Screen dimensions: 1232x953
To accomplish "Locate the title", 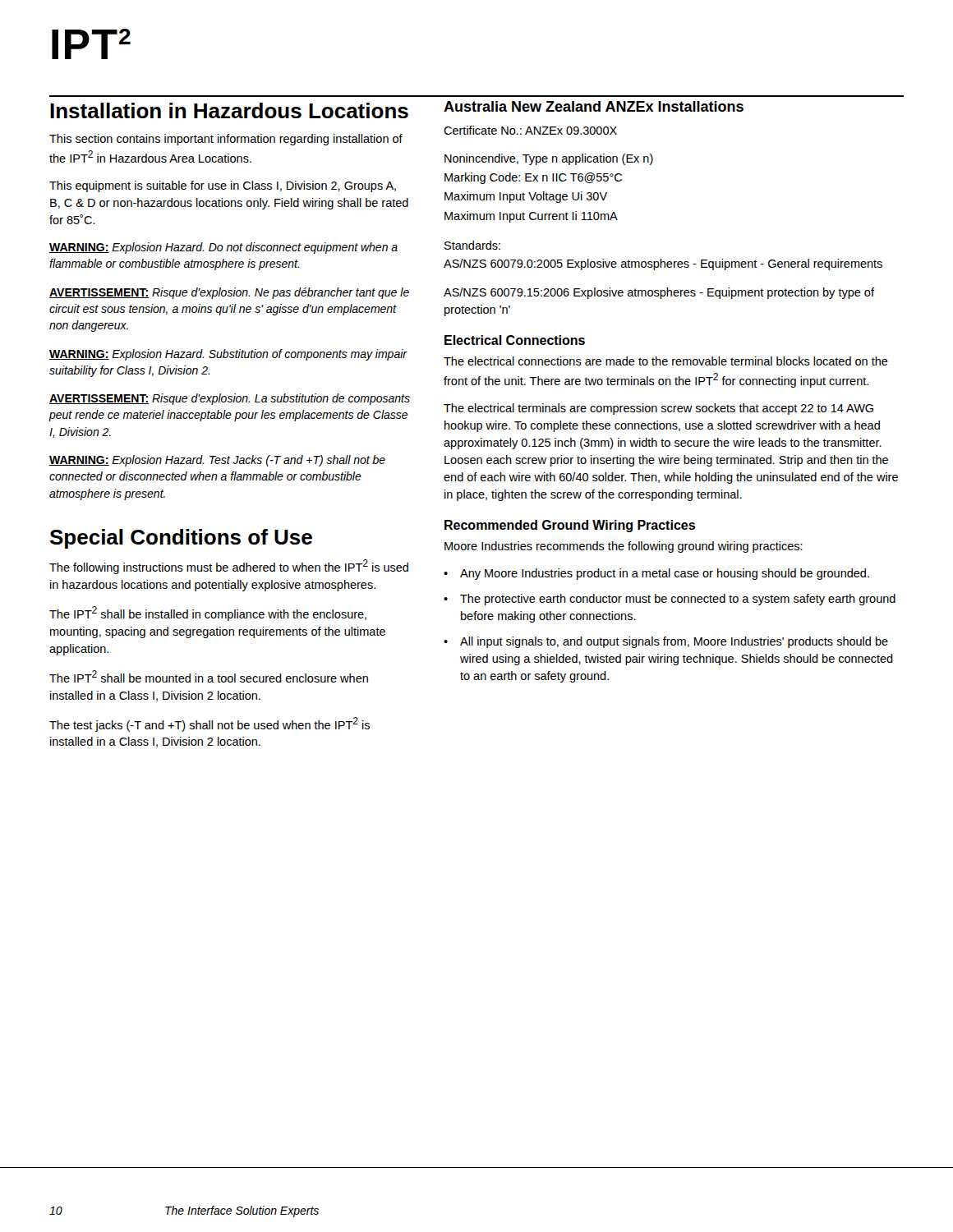I will (x=91, y=44).
